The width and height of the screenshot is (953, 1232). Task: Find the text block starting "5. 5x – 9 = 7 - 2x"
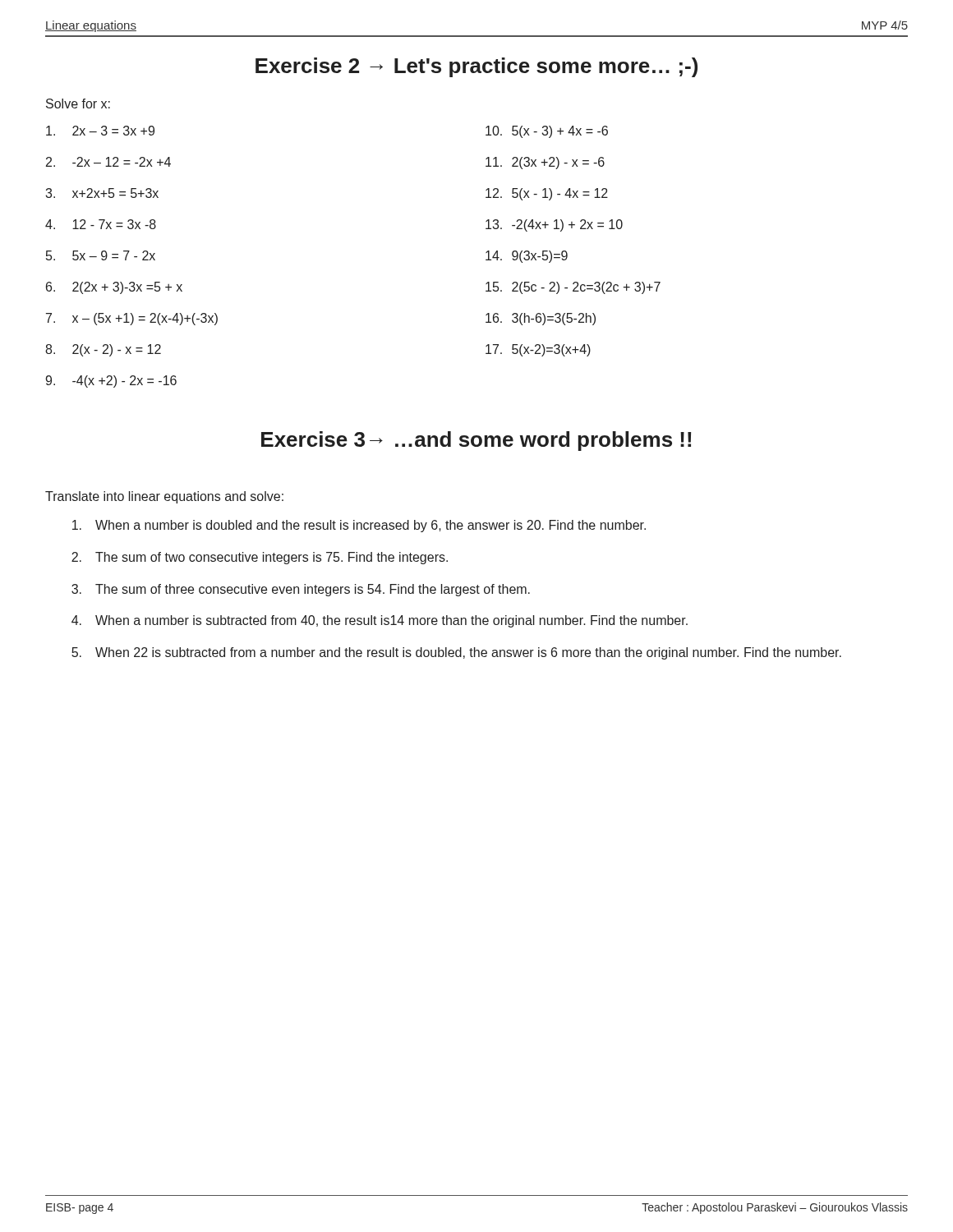(100, 256)
